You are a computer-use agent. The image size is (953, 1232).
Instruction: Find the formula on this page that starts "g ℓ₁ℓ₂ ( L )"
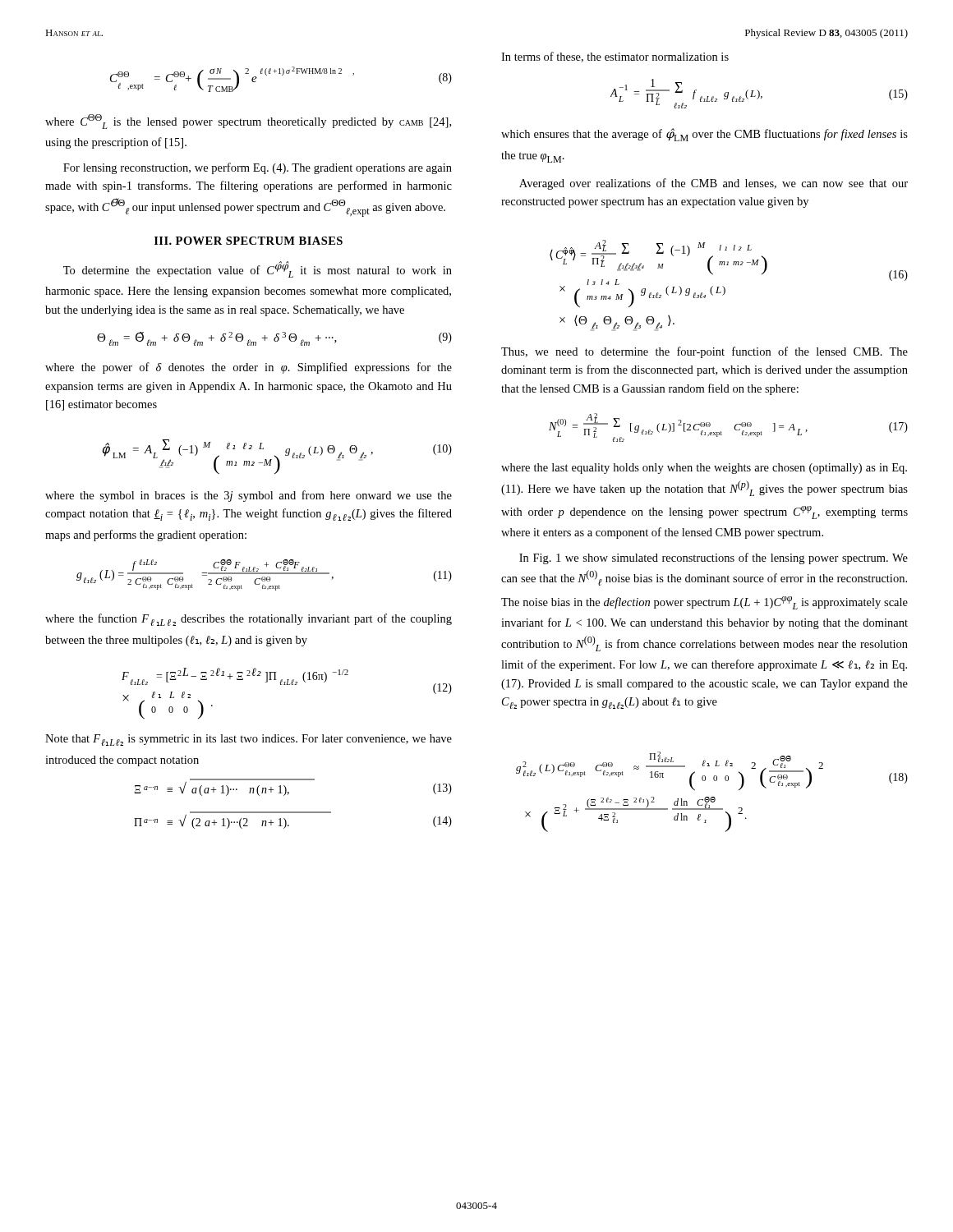248,576
